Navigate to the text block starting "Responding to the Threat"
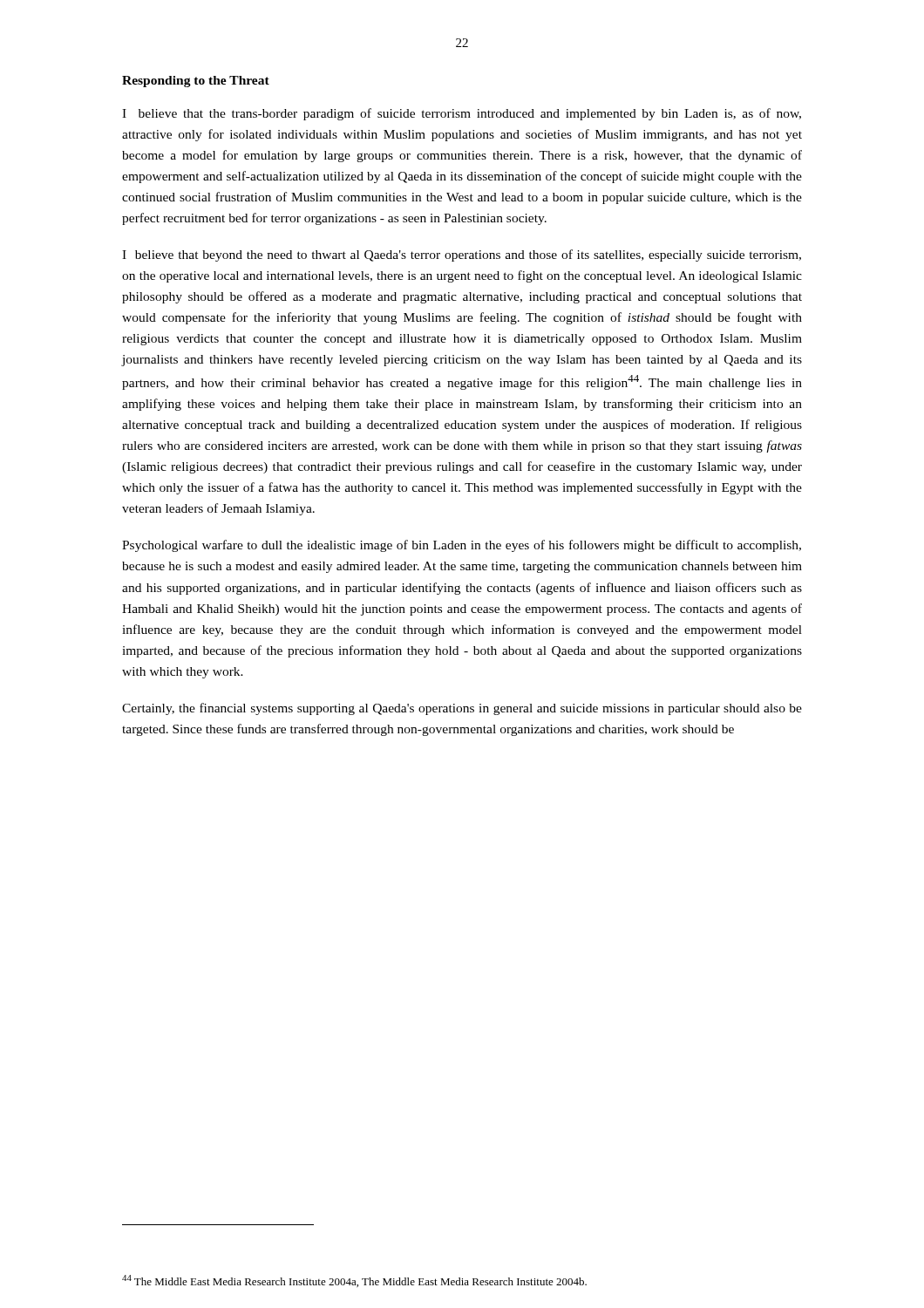 point(196,80)
